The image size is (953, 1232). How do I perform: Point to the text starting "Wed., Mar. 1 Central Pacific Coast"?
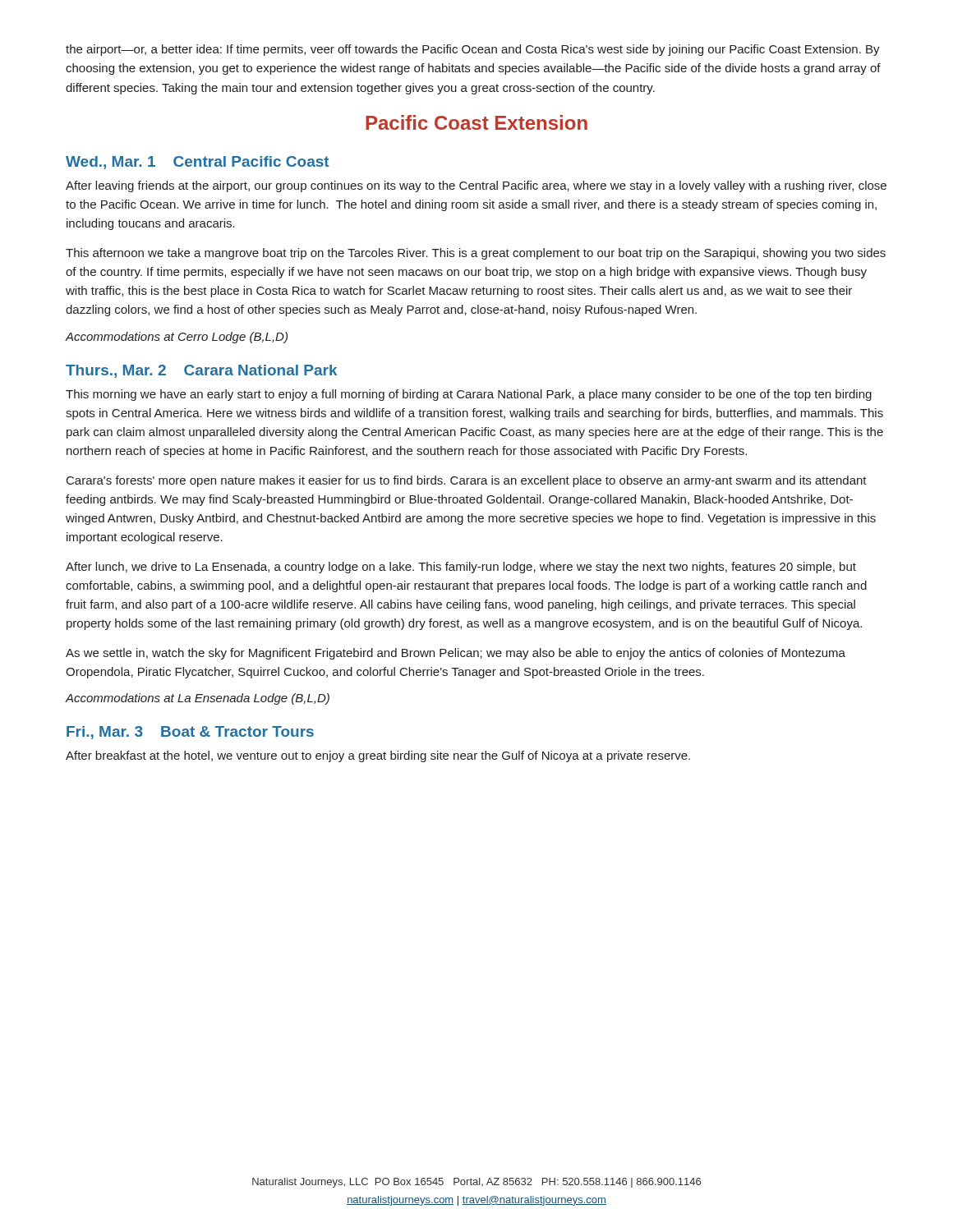pyautogui.click(x=197, y=163)
